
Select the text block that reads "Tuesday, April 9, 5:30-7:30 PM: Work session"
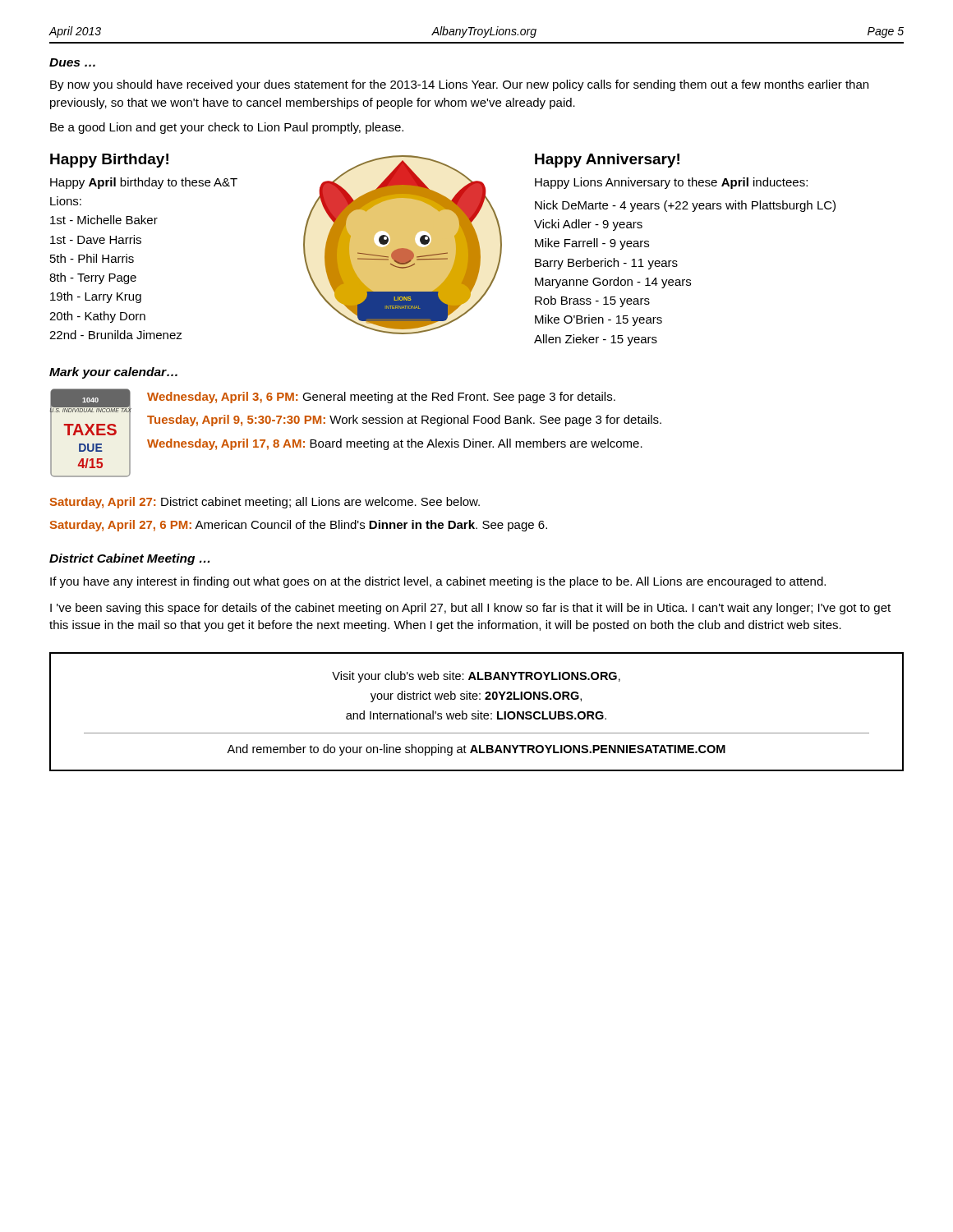click(405, 419)
